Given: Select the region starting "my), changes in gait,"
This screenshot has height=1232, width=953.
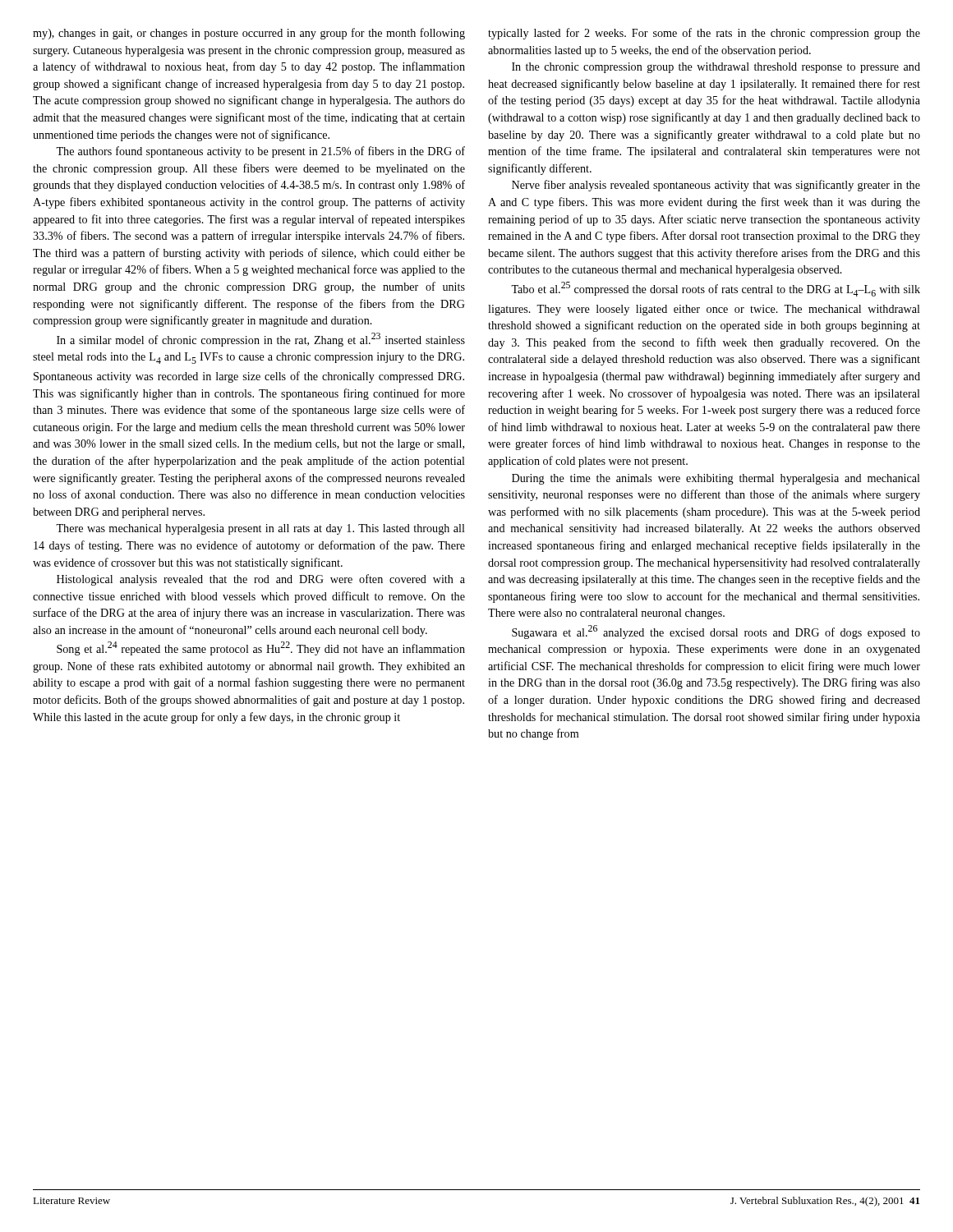Looking at the screenshot, I should coord(249,84).
